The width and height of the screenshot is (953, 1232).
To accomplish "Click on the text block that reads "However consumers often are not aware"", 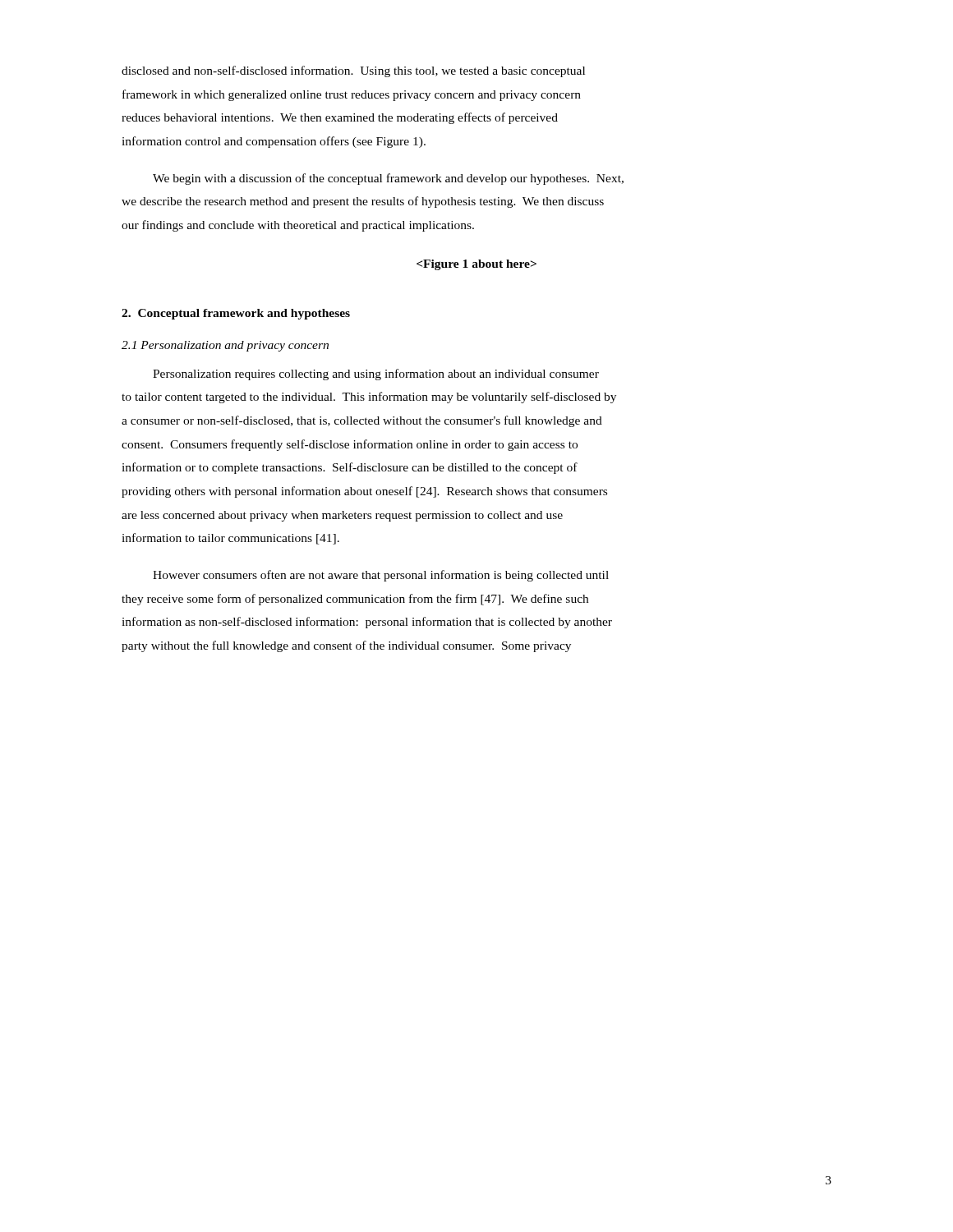I will point(476,611).
